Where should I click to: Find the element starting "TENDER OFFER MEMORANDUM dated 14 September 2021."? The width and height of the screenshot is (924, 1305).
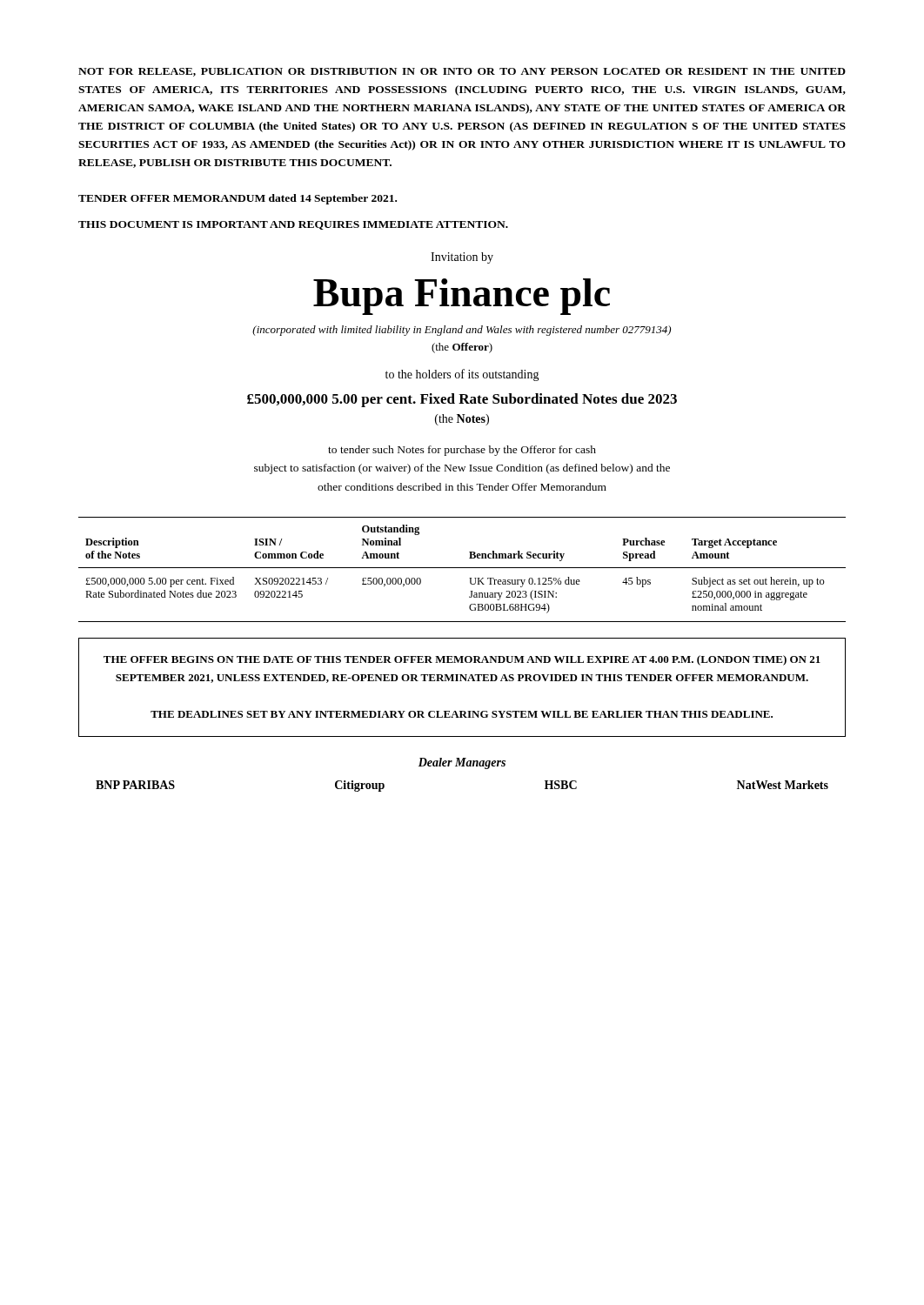tap(238, 198)
